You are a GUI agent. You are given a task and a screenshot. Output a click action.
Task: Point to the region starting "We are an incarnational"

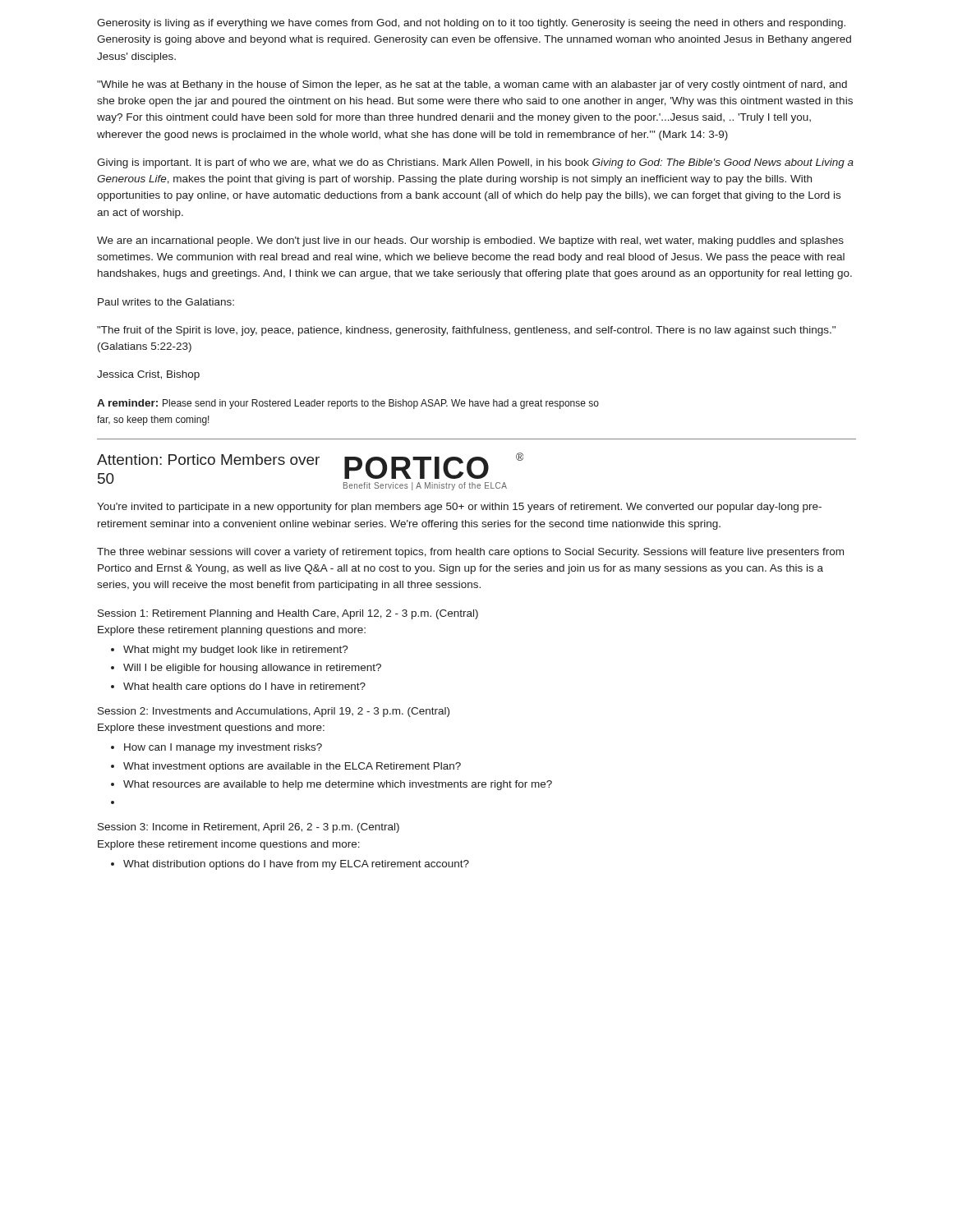coord(475,257)
